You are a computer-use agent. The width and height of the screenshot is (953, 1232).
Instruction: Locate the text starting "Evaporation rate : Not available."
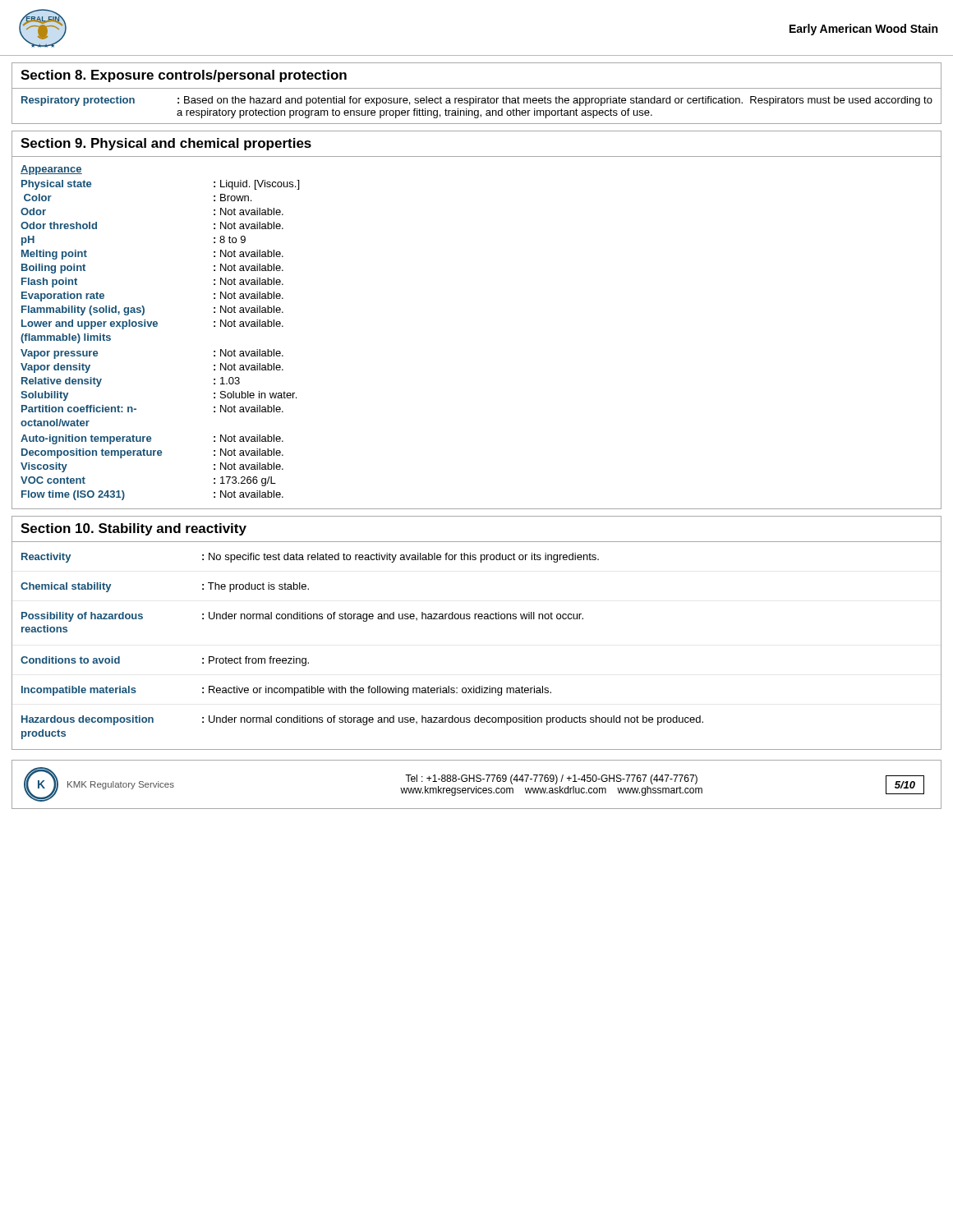coord(61,296)
